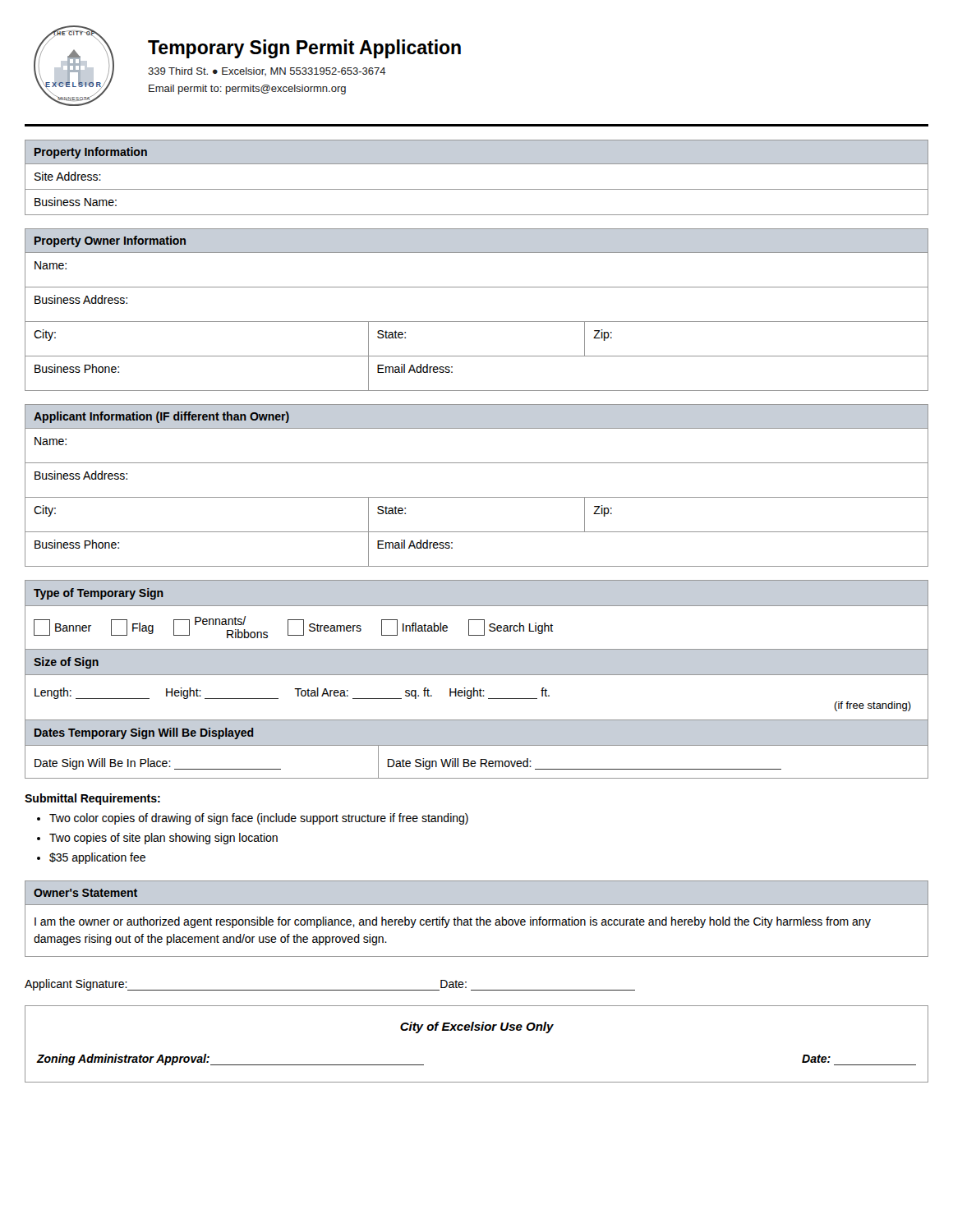The image size is (953, 1232).
Task: Select the list item that reads "Two copies of site plan showing sign location"
Action: tap(164, 838)
